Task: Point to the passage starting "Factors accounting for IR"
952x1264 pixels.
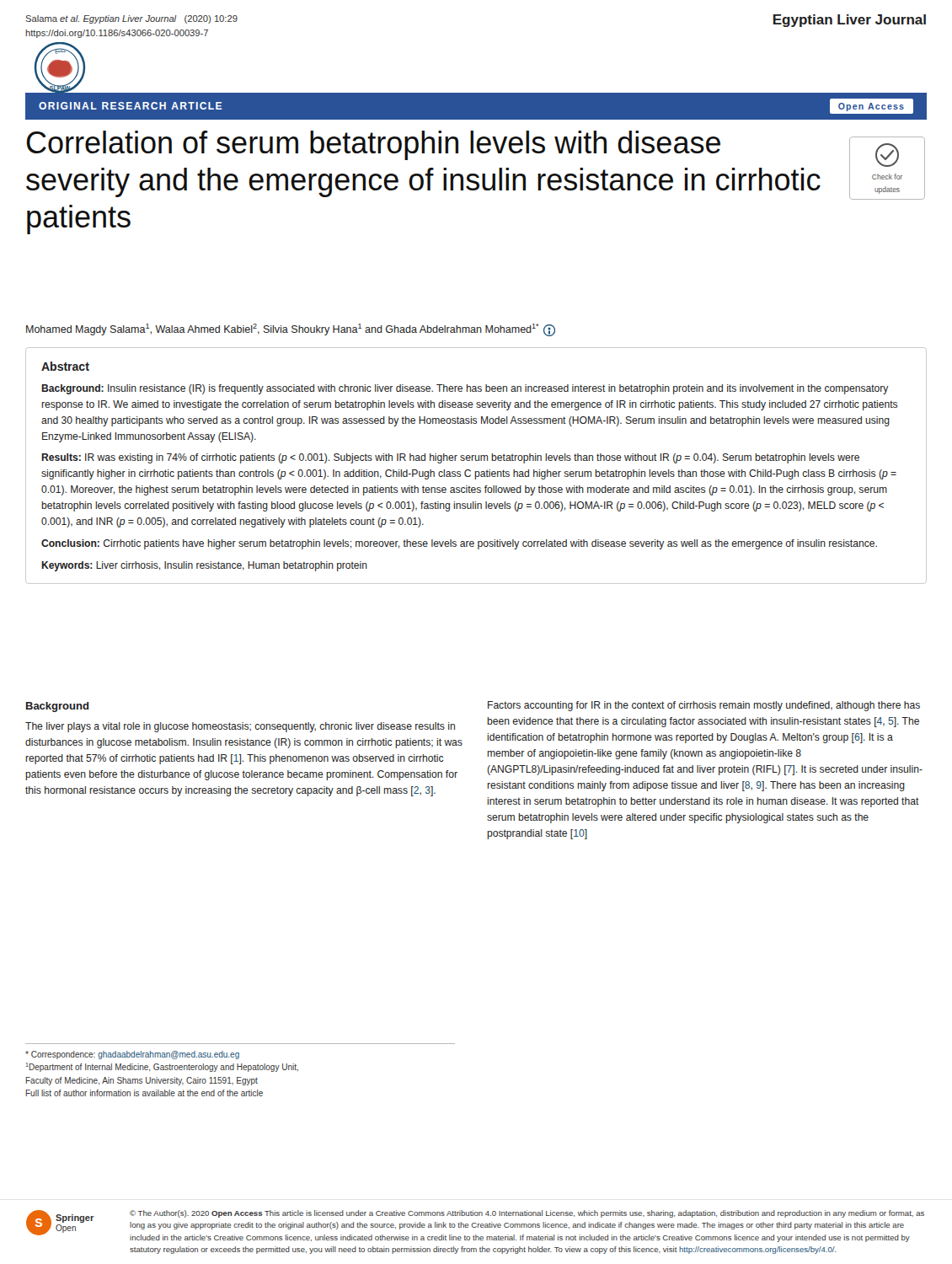Action: coord(707,770)
